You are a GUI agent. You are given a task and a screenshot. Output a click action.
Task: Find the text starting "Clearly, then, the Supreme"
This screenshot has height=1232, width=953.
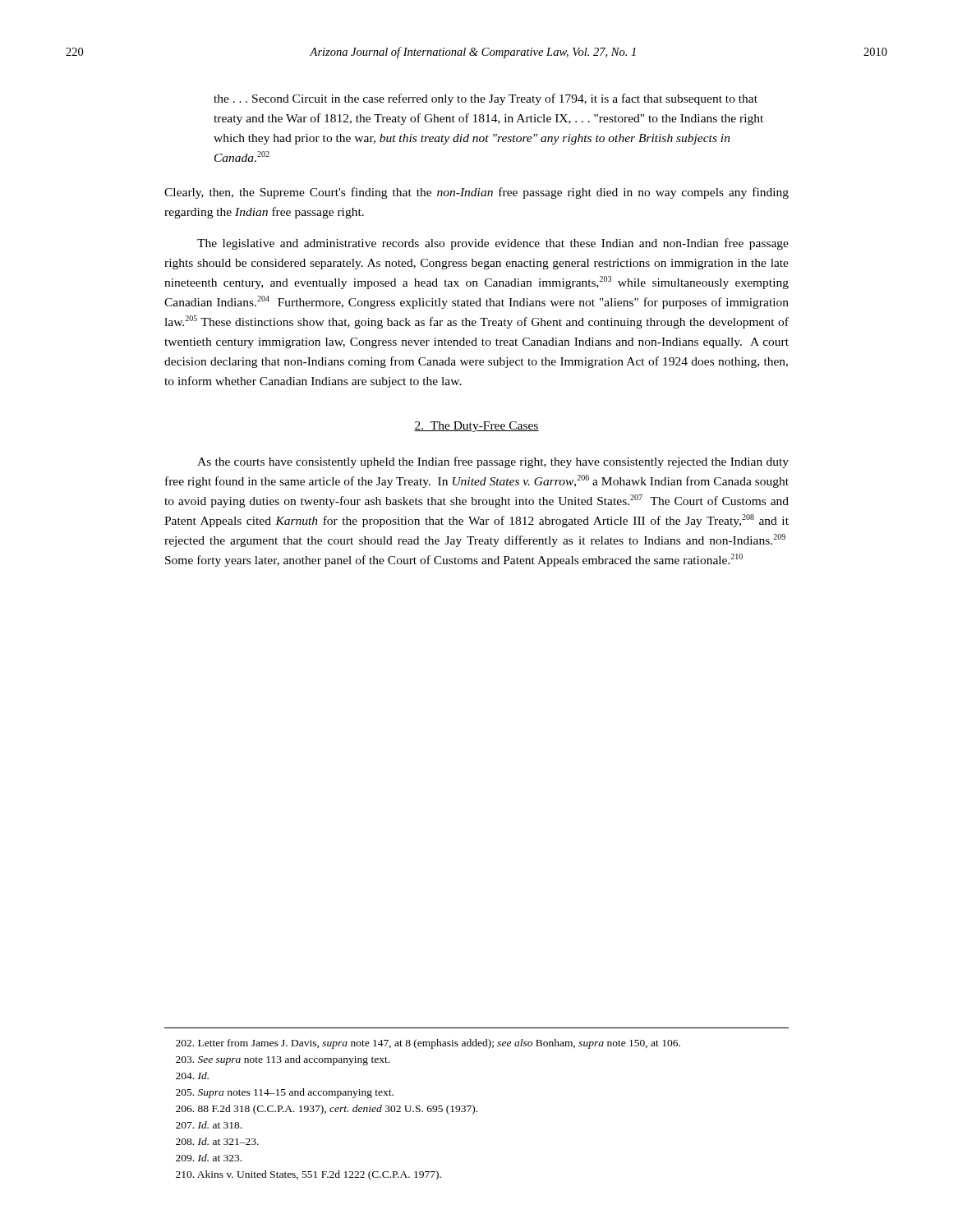click(476, 202)
